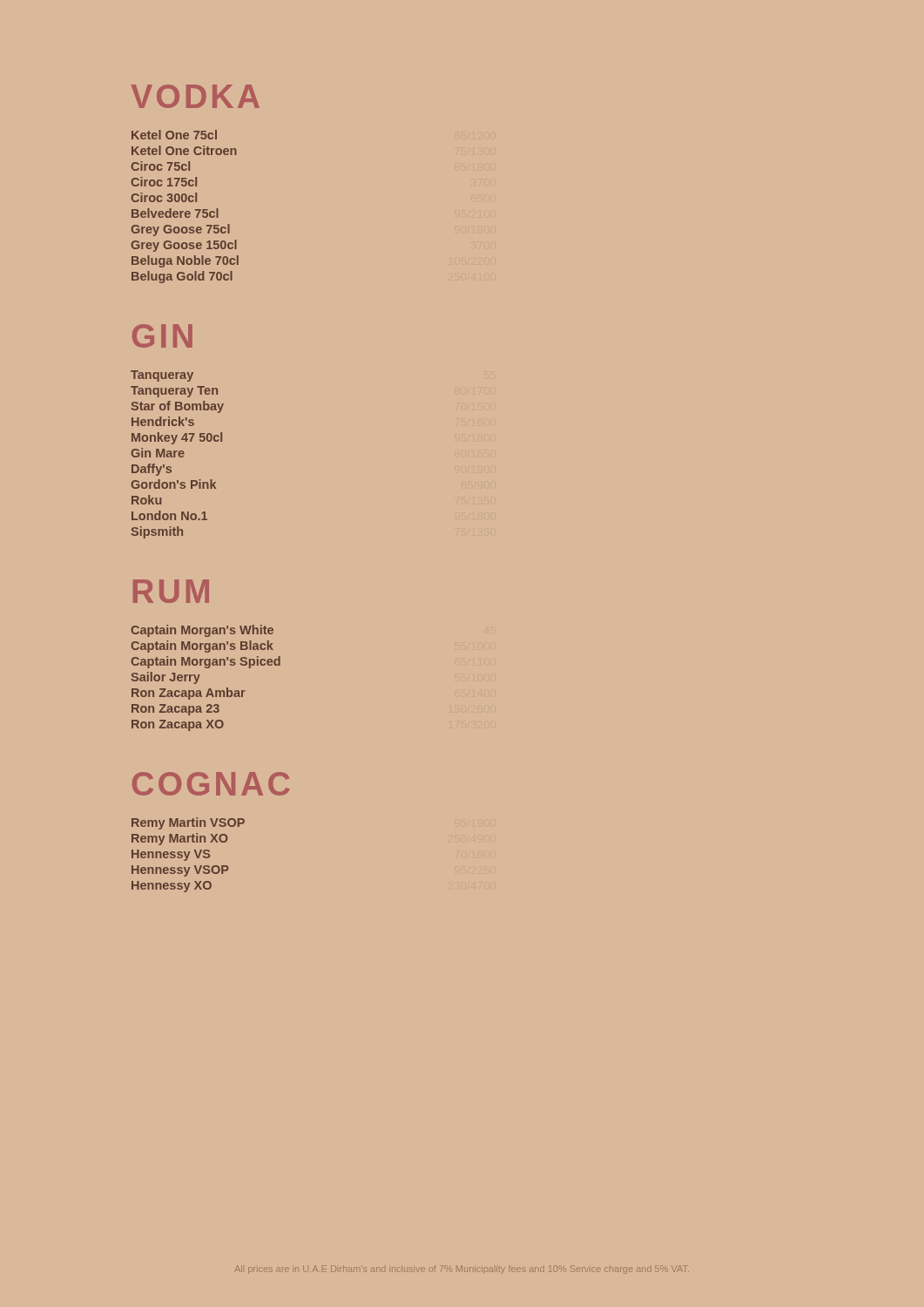Find the text block starting "Captain Morgan's White45"

202,631
